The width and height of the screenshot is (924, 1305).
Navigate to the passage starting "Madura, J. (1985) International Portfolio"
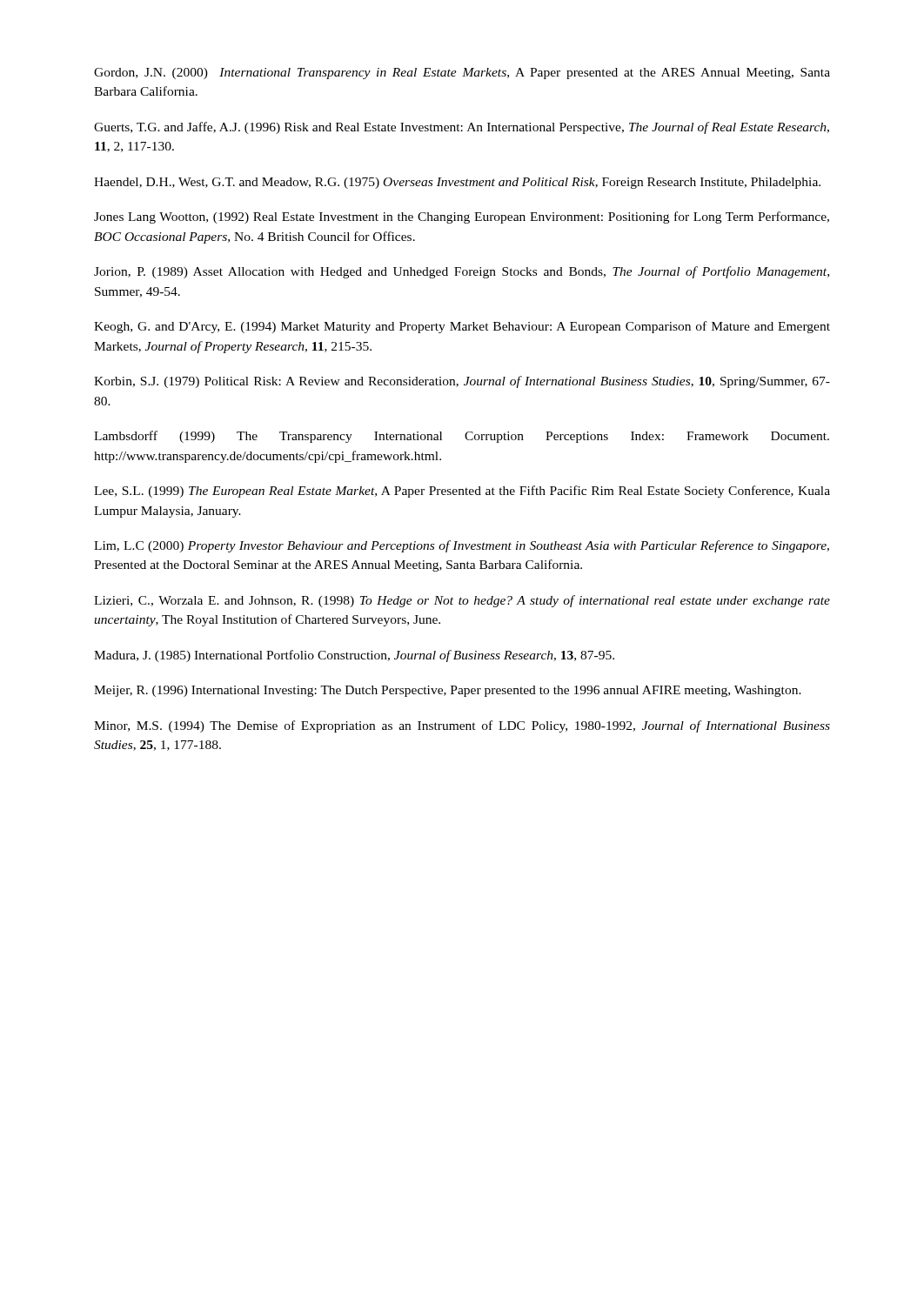[355, 655]
